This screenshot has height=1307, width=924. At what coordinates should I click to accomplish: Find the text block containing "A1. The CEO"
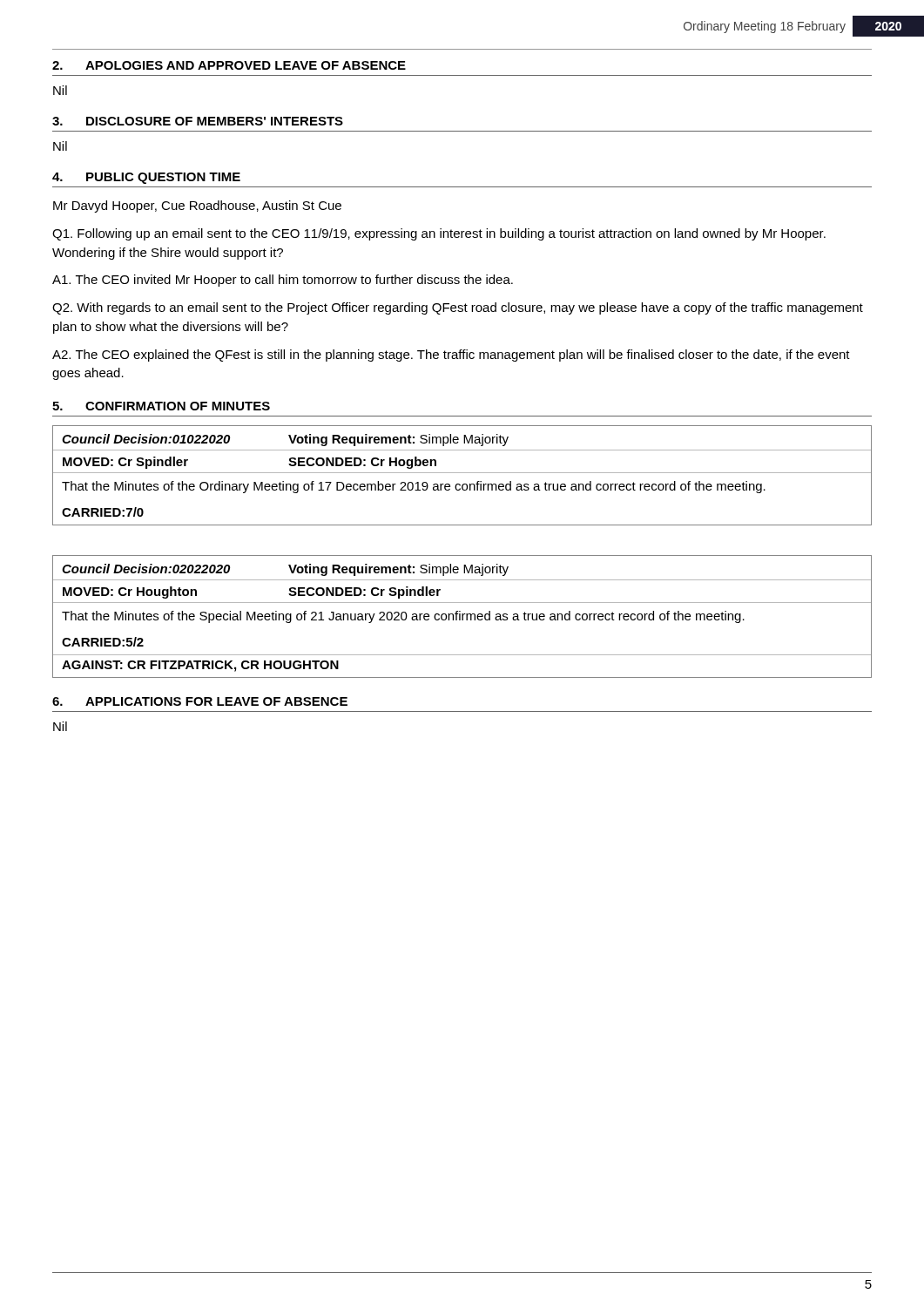coord(283,280)
